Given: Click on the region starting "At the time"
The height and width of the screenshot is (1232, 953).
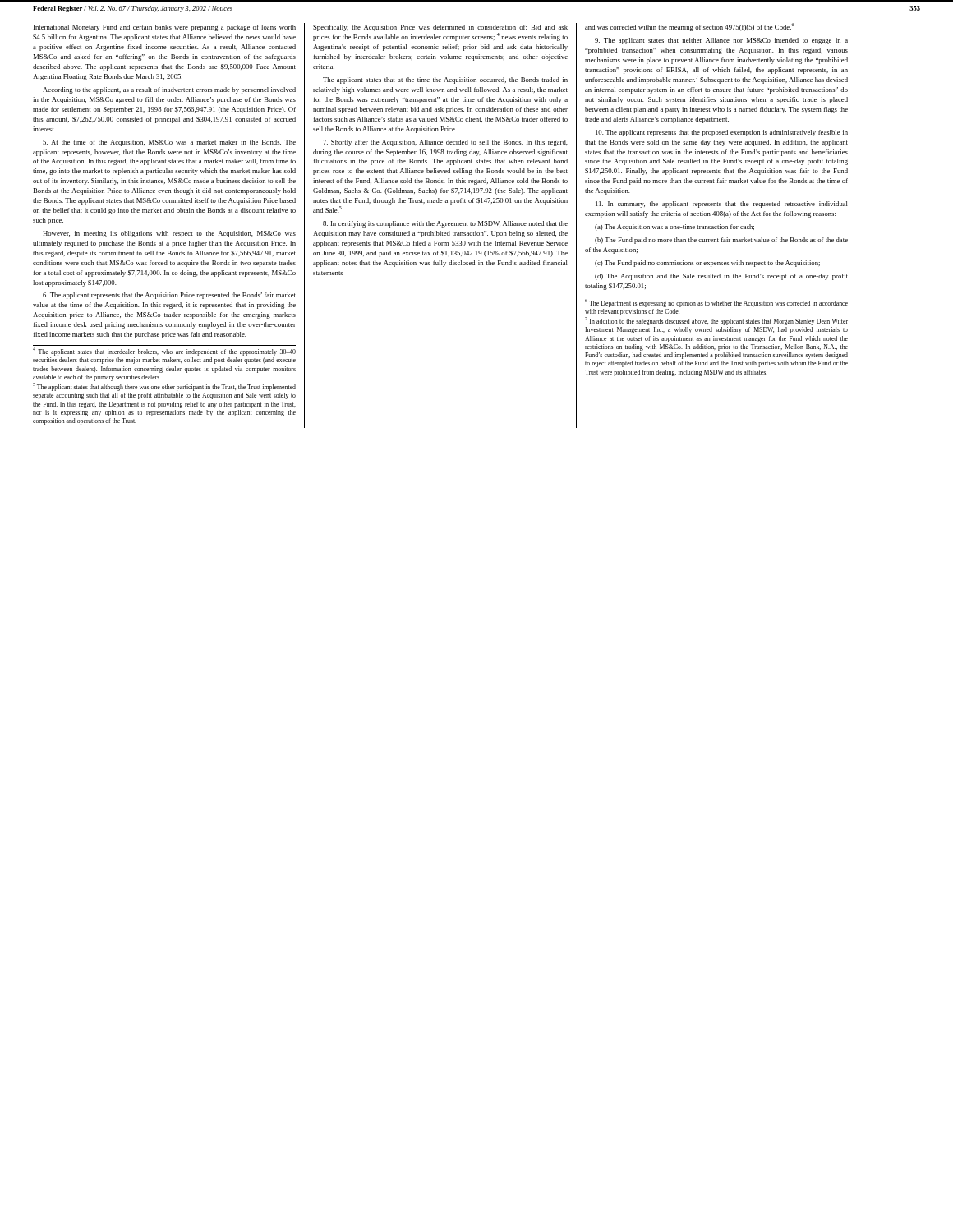Looking at the screenshot, I should [x=164, y=182].
